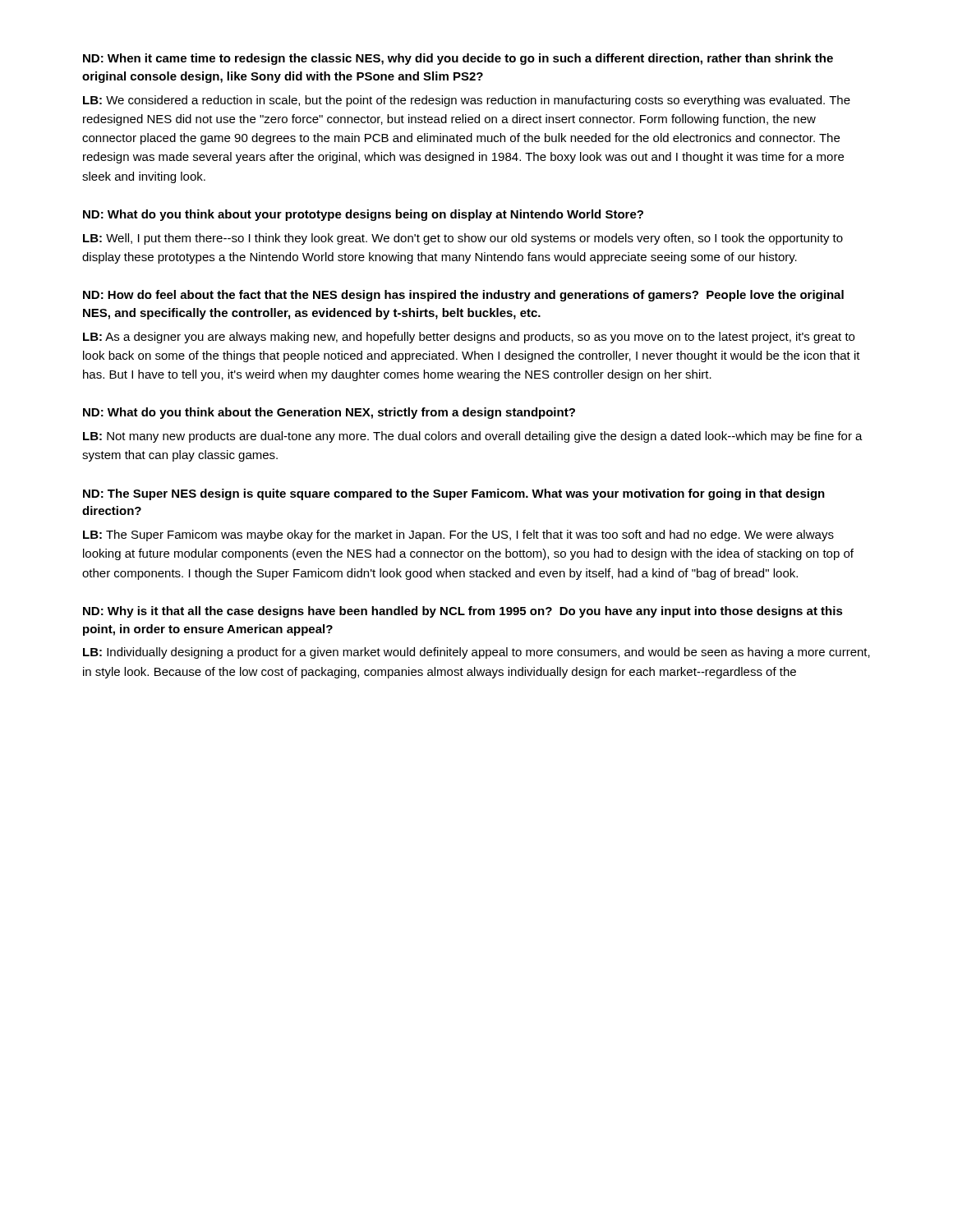This screenshot has height=1232, width=953.
Task: Locate the text block containing "ND: Why is it"
Action: [x=476, y=641]
